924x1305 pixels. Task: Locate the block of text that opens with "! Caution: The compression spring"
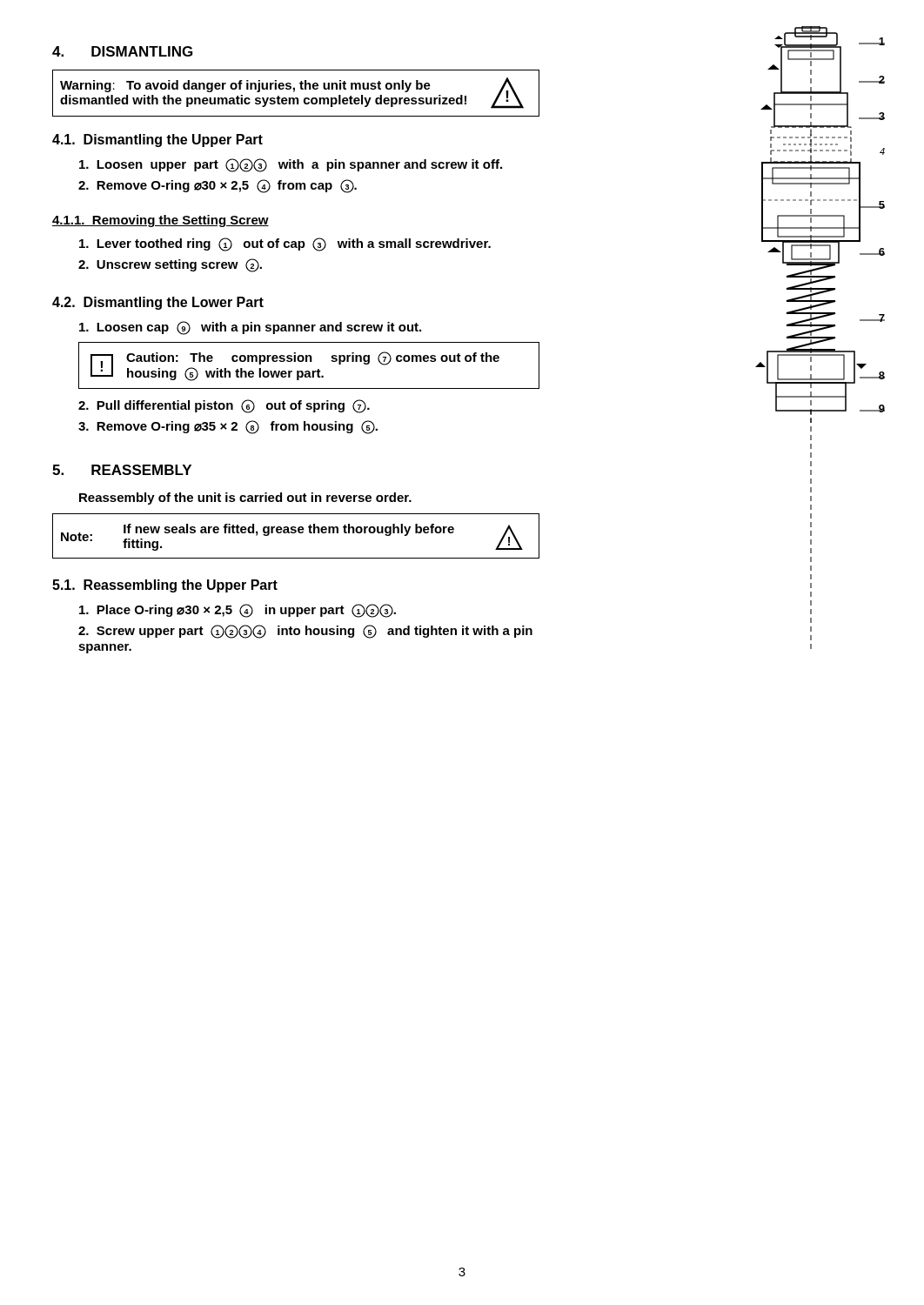[x=309, y=366]
